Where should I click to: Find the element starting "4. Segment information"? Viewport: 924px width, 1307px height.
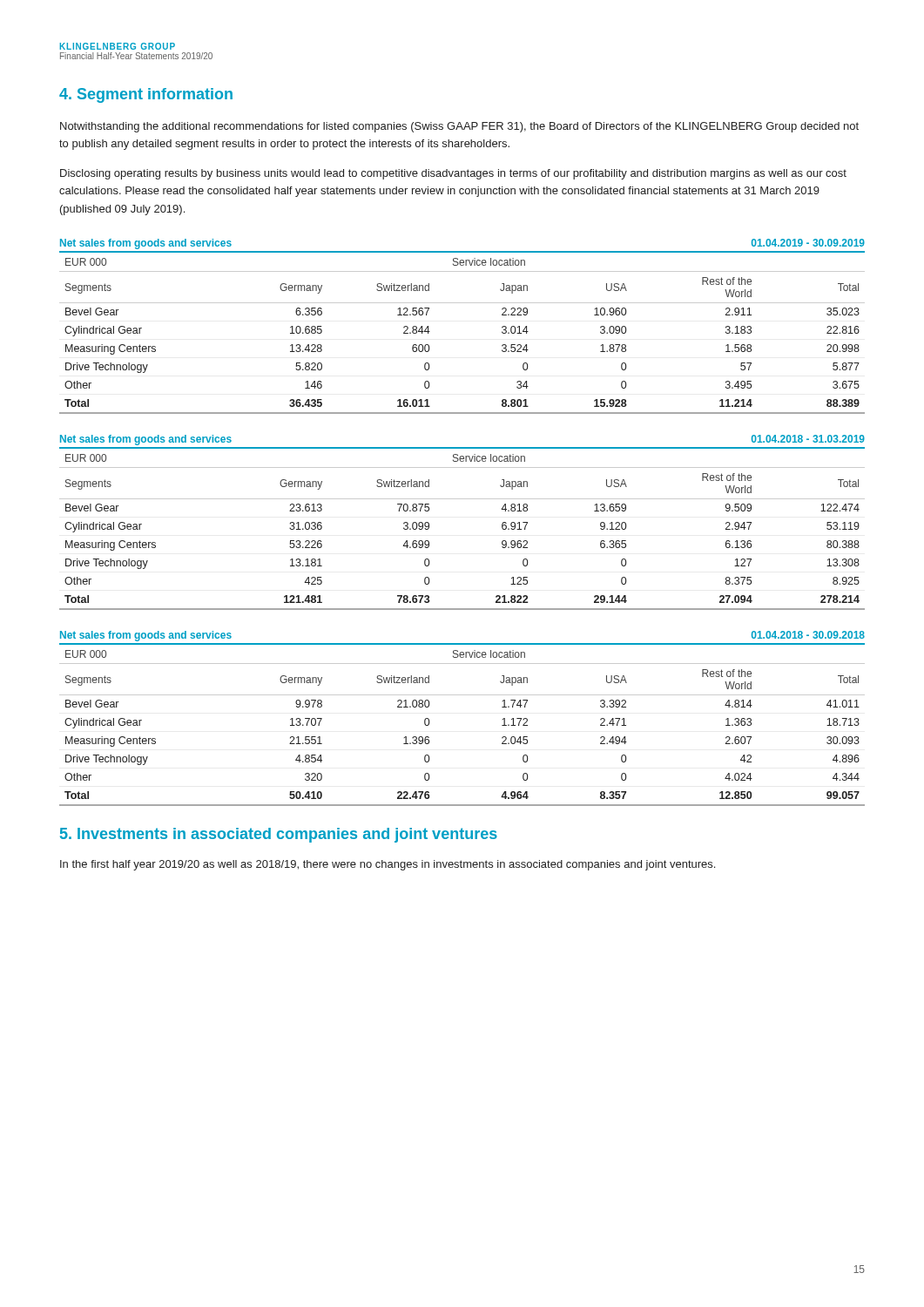pos(146,95)
